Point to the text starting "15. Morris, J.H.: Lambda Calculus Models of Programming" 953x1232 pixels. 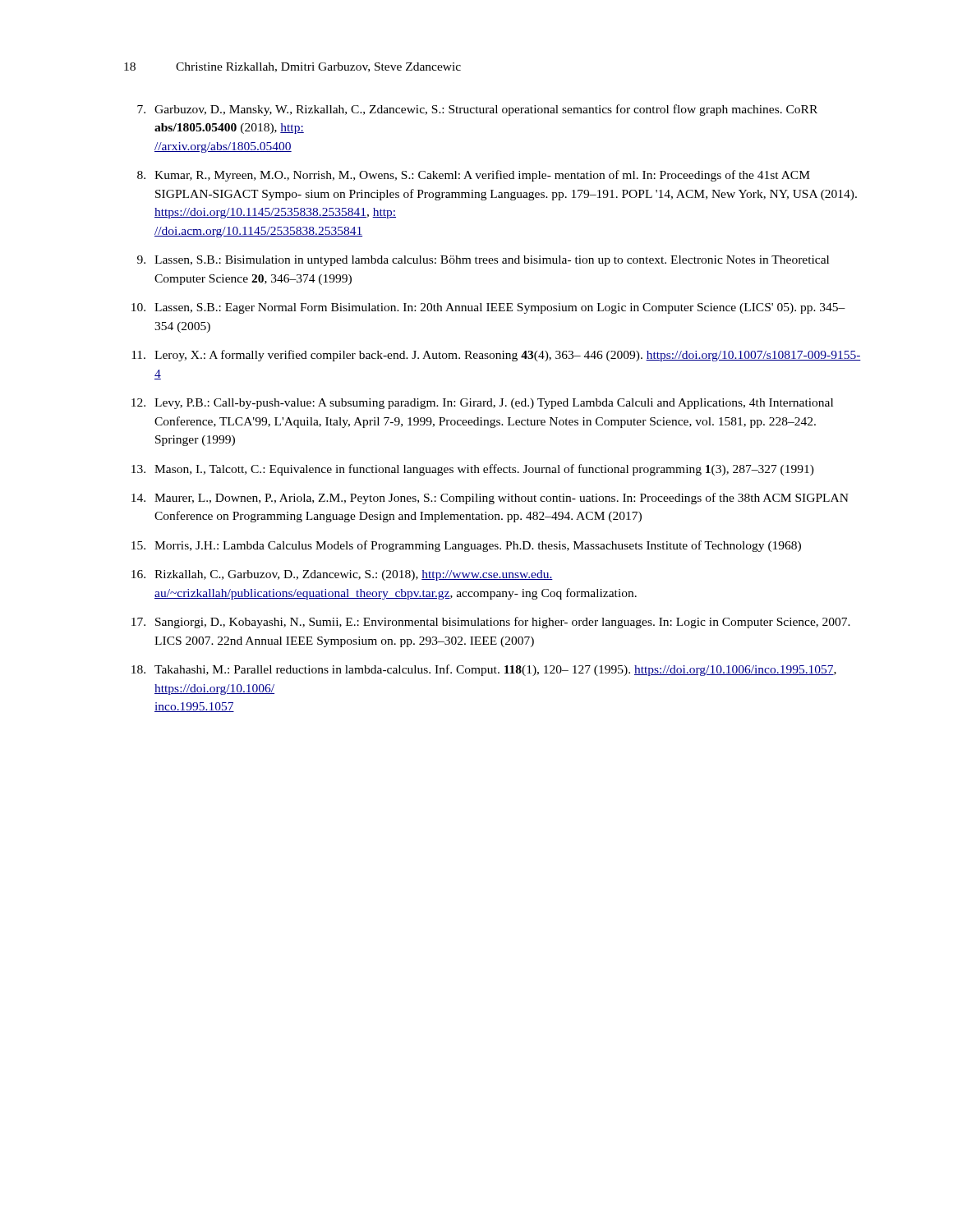click(x=493, y=545)
